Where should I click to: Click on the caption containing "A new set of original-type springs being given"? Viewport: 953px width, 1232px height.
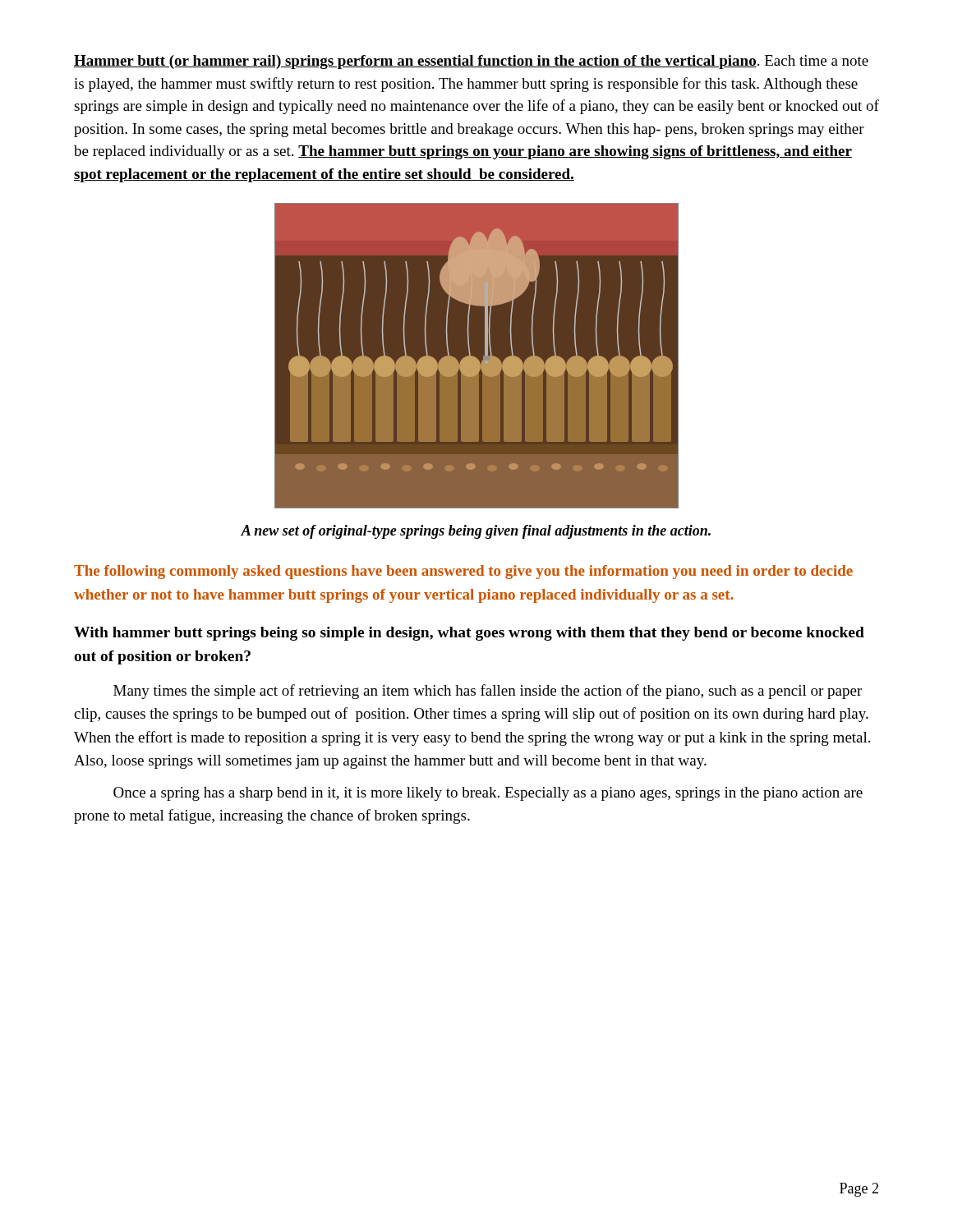click(476, 531)
